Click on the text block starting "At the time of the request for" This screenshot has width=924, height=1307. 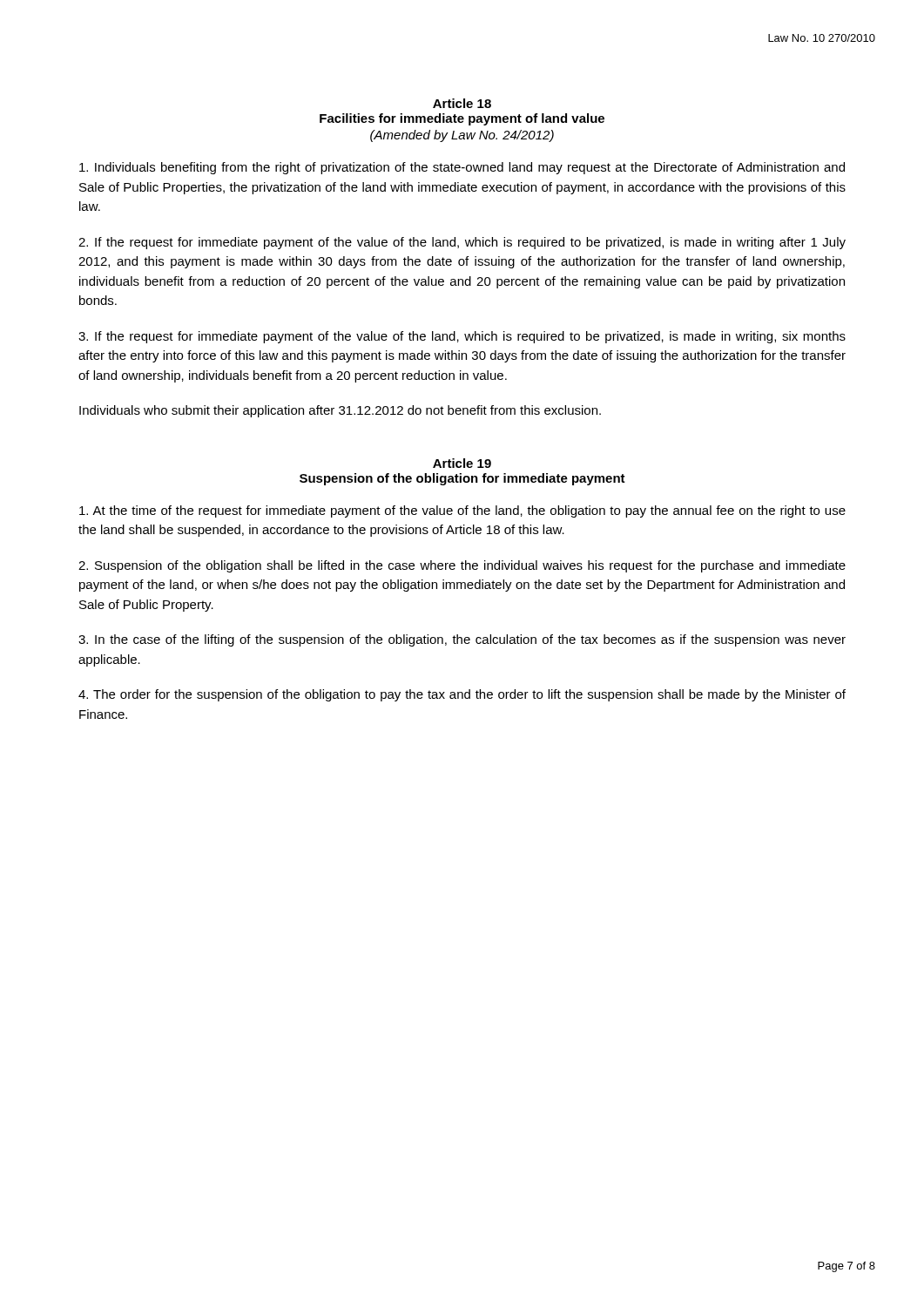[x=462, y=520]
